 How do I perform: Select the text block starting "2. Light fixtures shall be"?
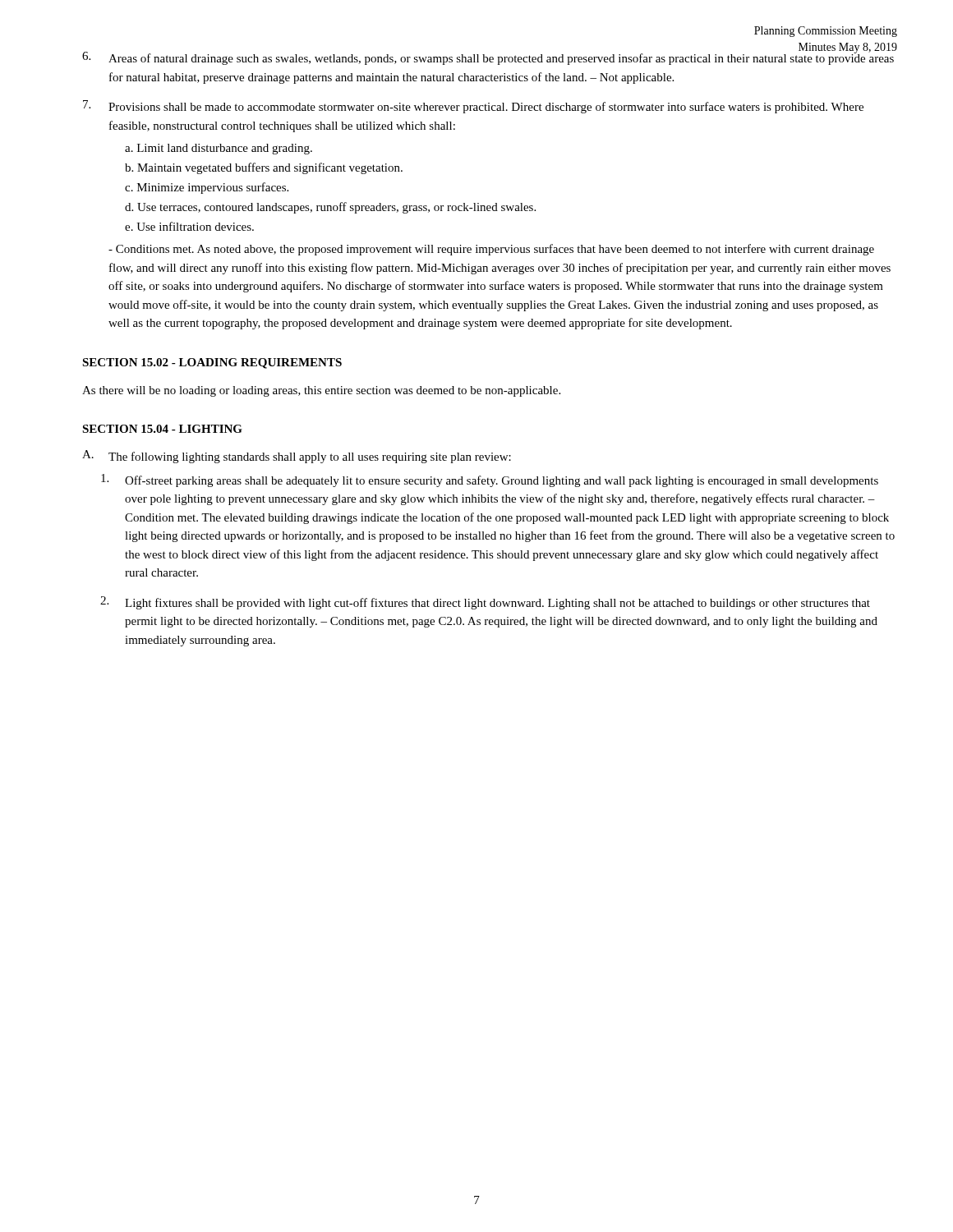pos(498,621)
